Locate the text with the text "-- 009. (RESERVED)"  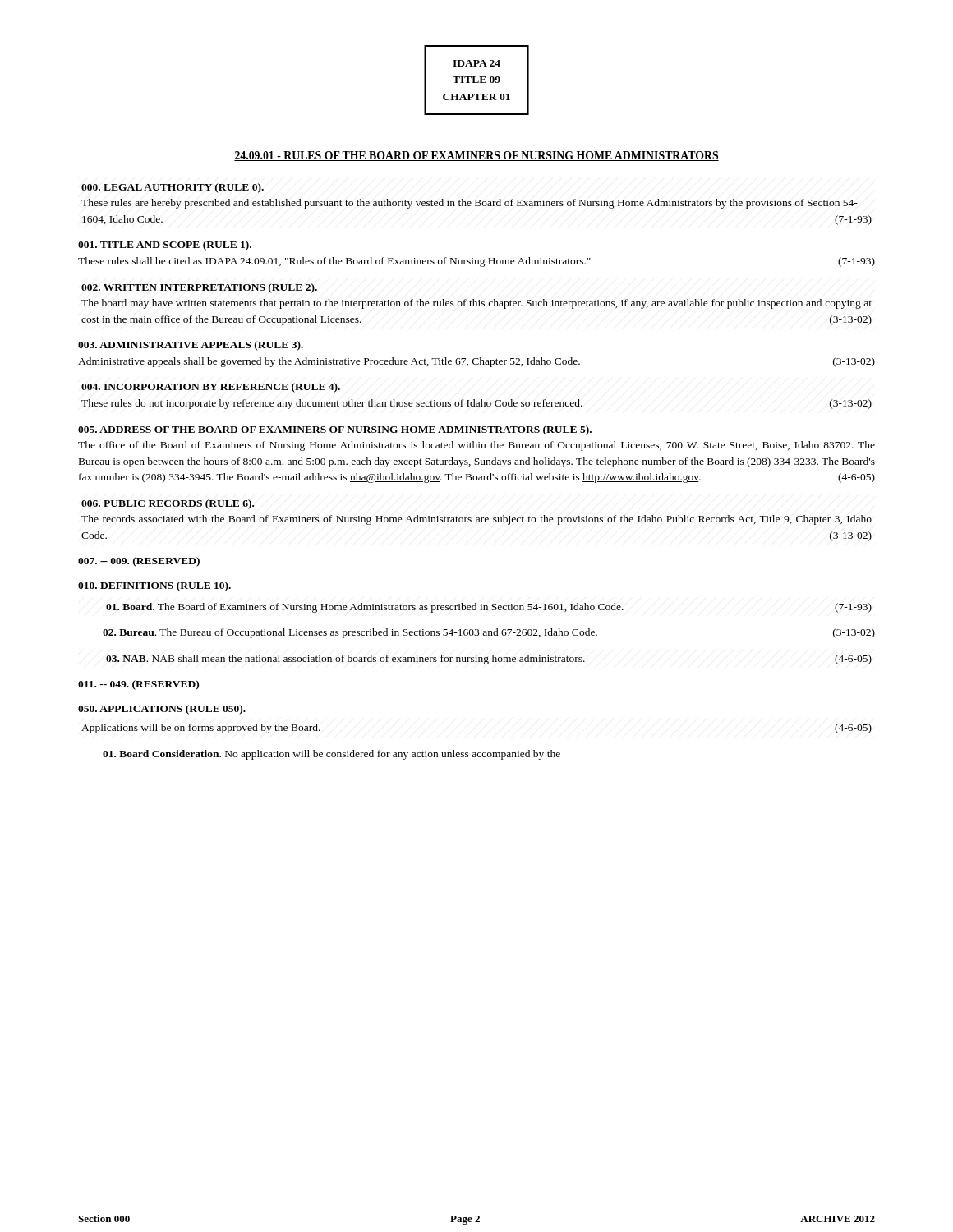pos(139,562)
